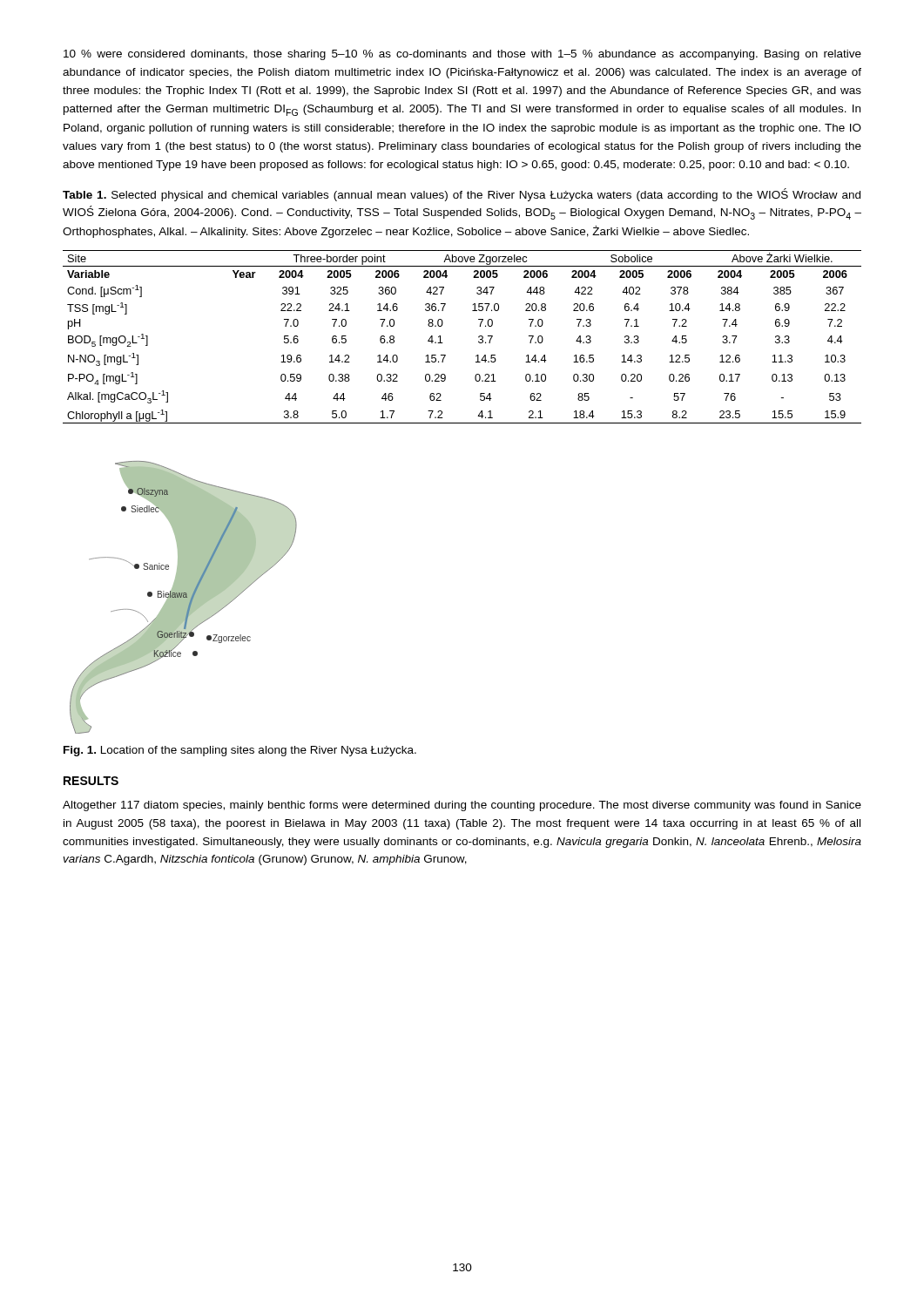
Task: Click the map
Action: [202, 587]
